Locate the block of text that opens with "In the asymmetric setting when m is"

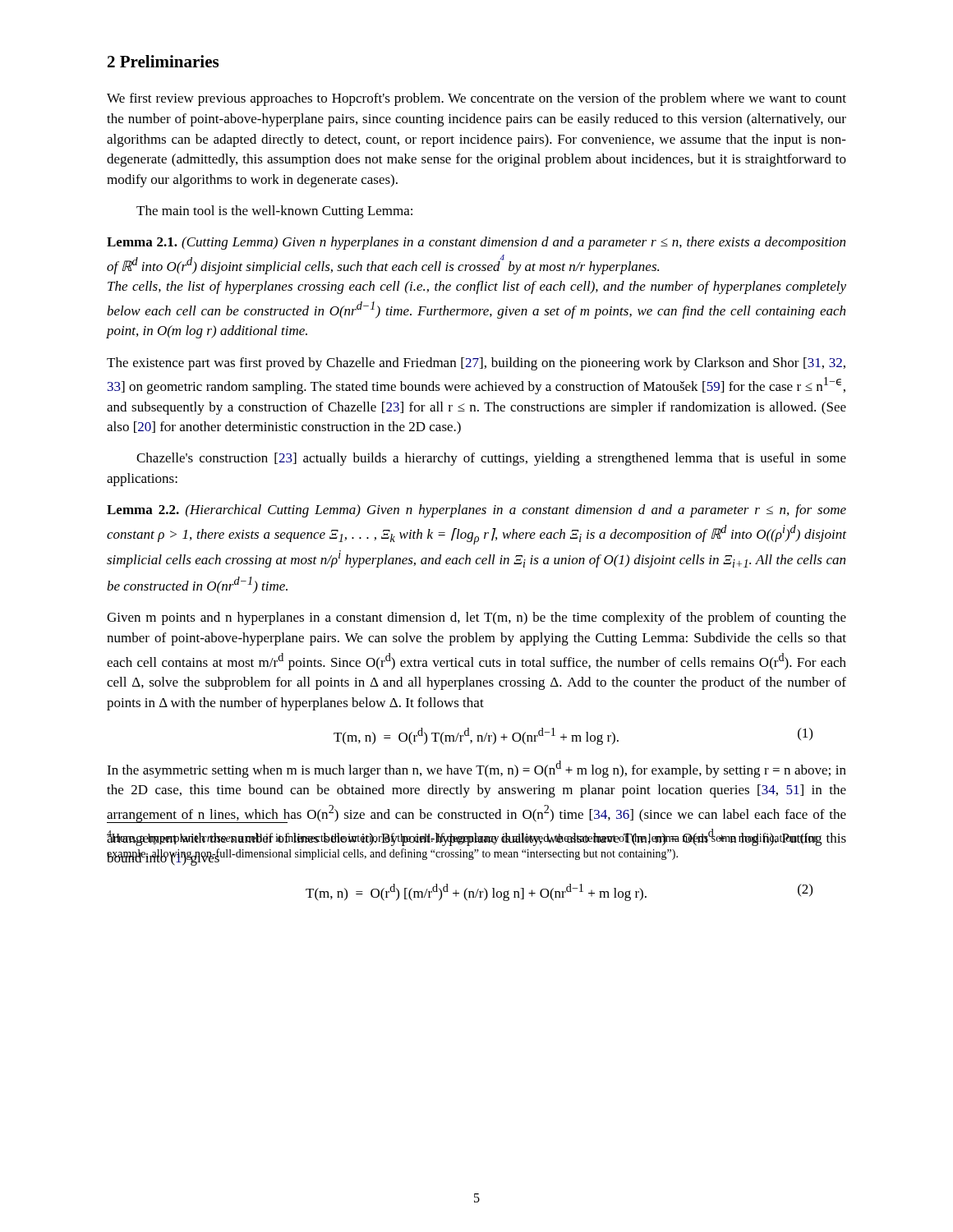pyautogui.click(x=476, y=812)
